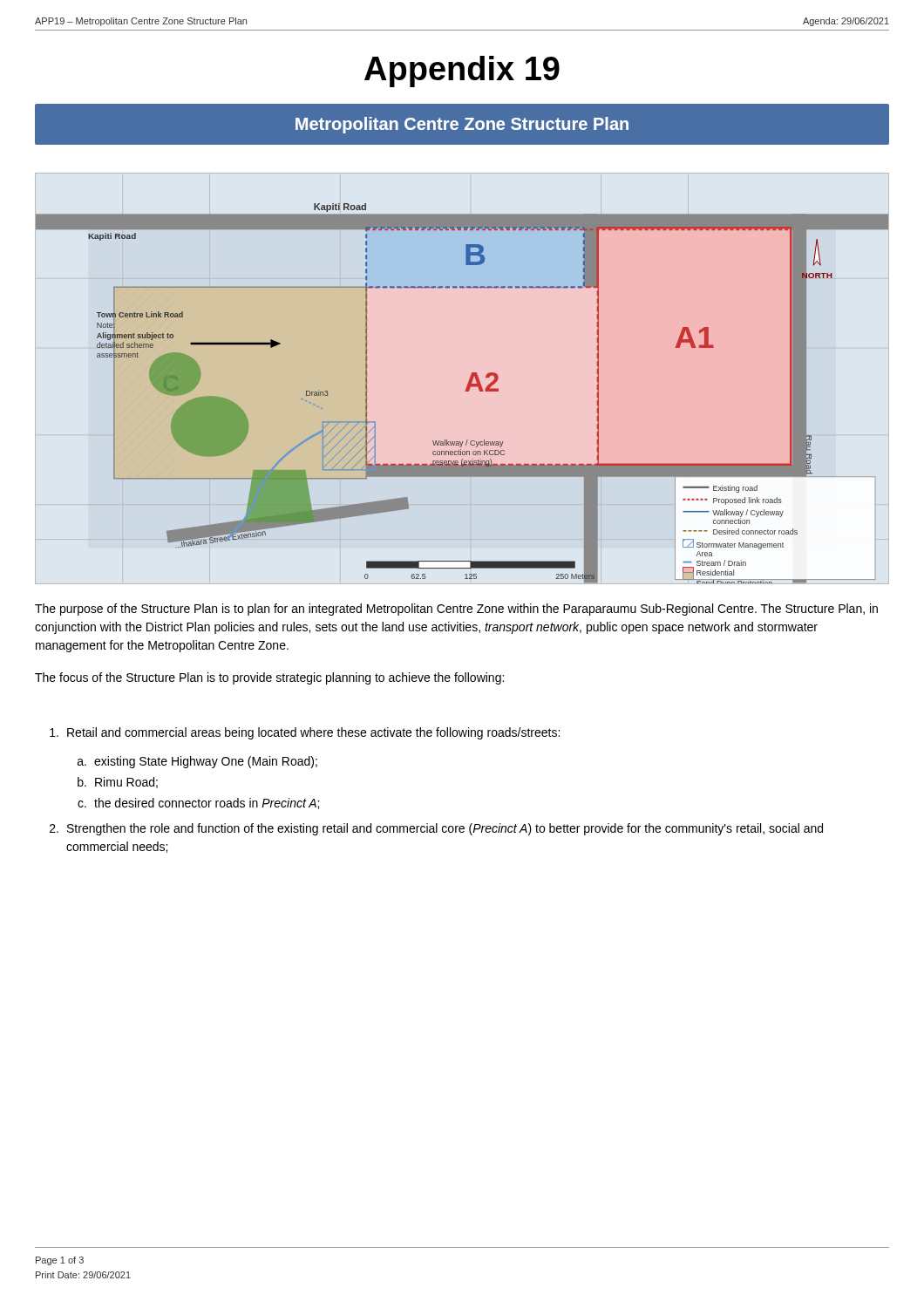This screenshot has width=924, height=1308.
Task: Locate the list item that says "c. the desired connector roads in Precinct A;"
Action: tap(195, 804)
